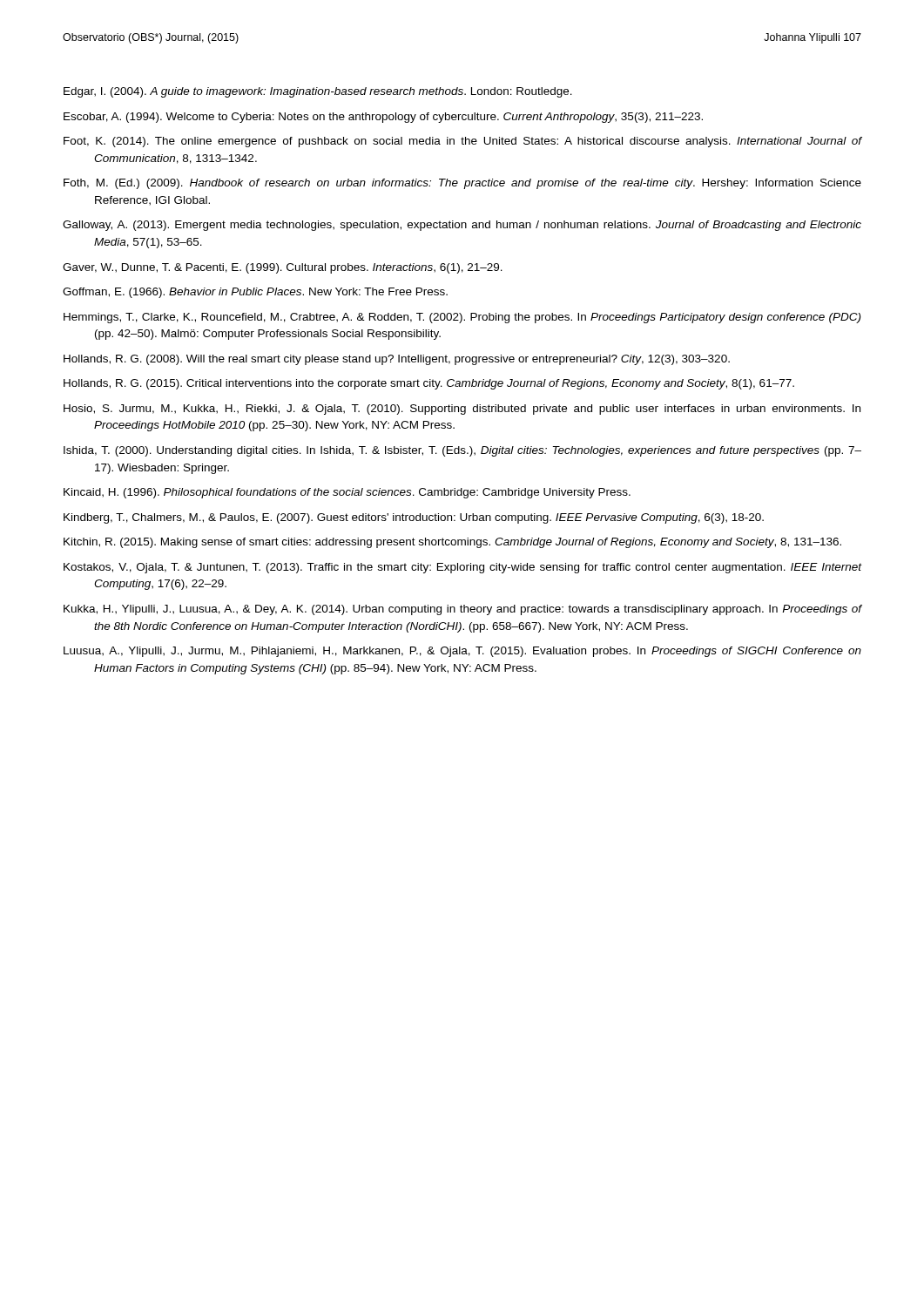The image size is (924, 1307).
Task: Point to the block beginning "Kitchin, R. (2015). Making sense"
Action: (453, 542)
